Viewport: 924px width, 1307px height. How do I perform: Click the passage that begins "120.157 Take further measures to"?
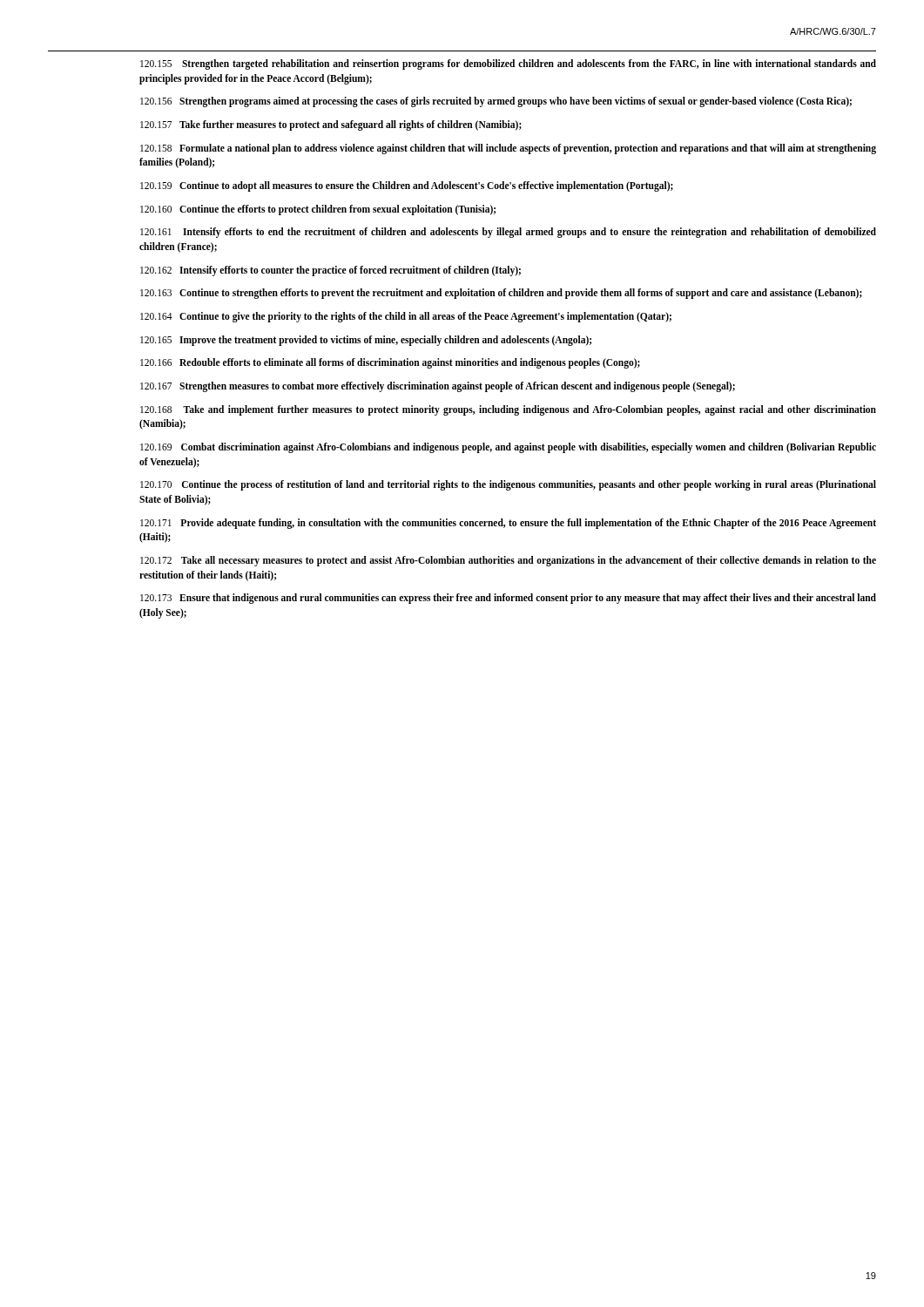331,125
